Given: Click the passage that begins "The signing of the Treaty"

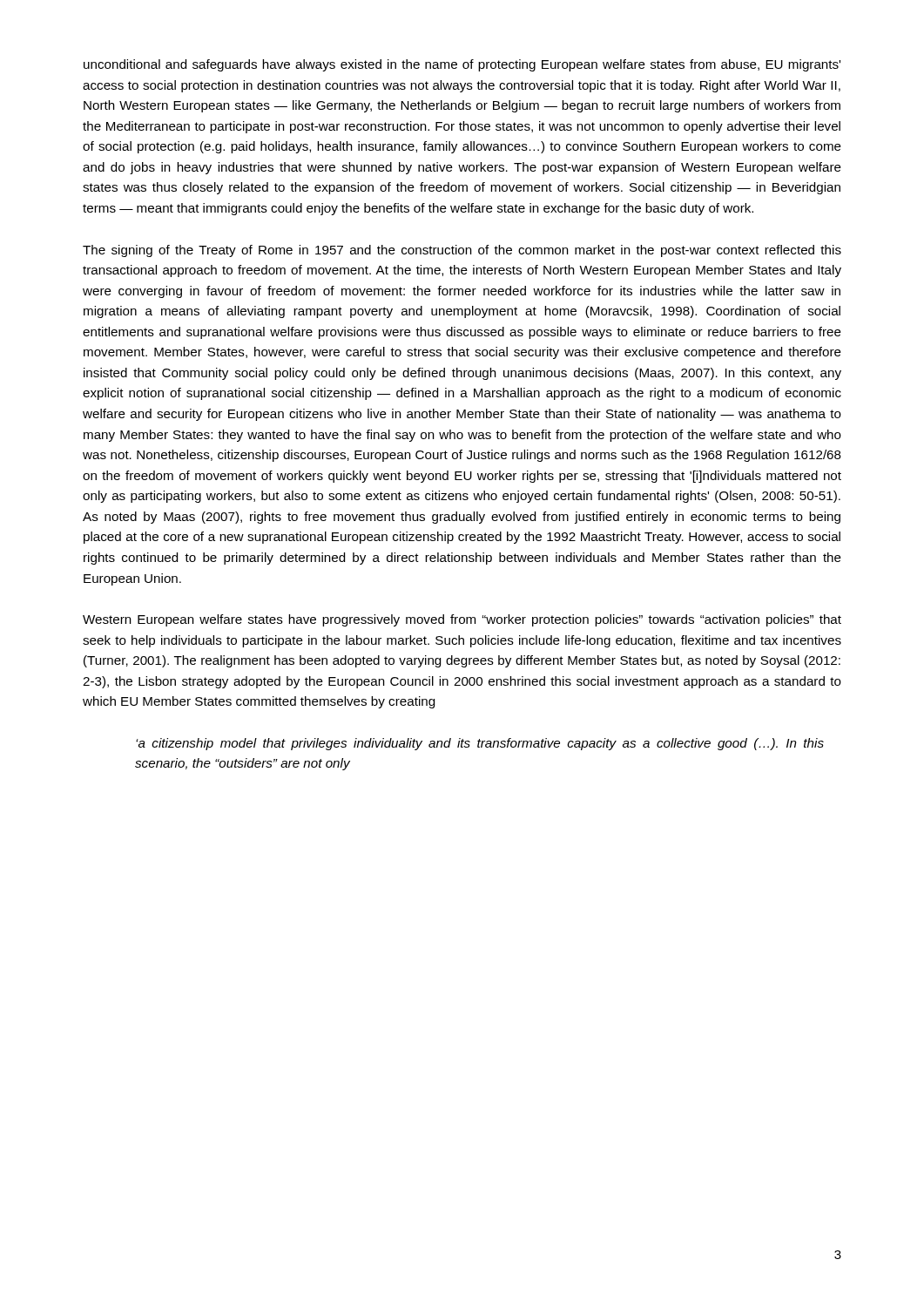Looking at the screenshot, I should pyautogui.click(x=462, y=413).
